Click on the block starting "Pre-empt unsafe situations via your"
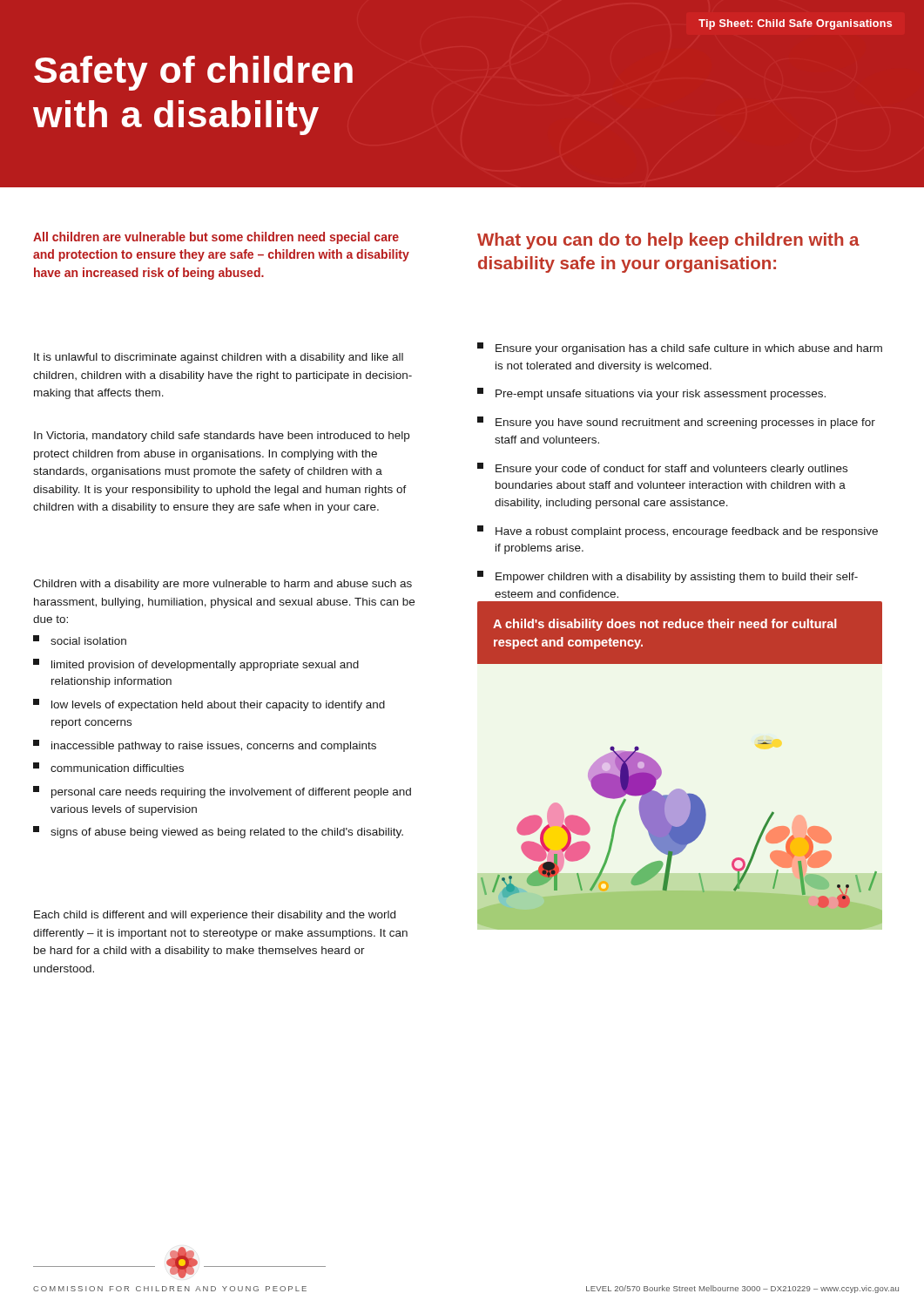Screen dimensions: 1307x924 pos(652,394)
